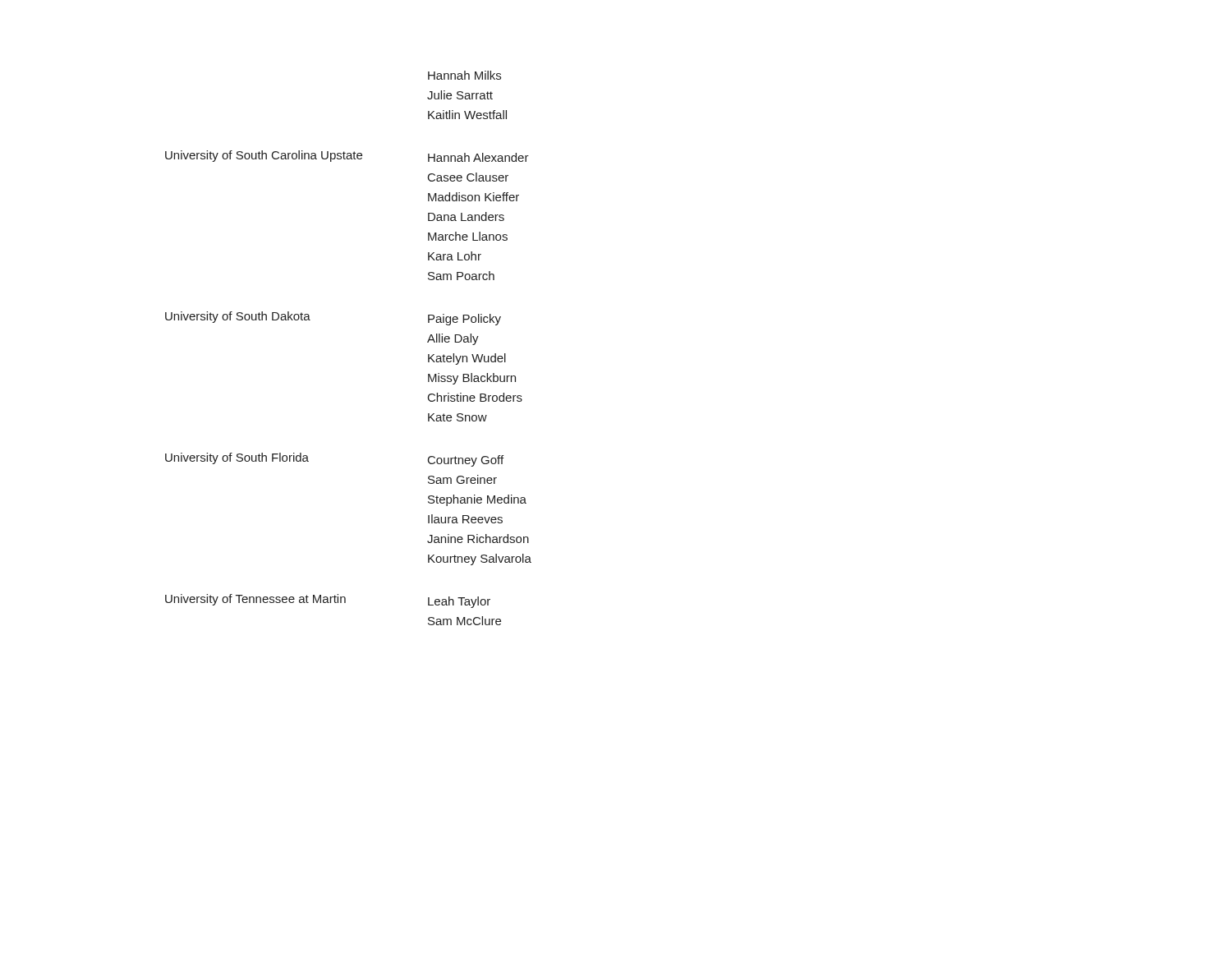Select the block starting "Hannah Milks Julie Sarratt Kaitlin Westfall"
1232x953 pixels.
pyautogui.click(x=464, y=75)
